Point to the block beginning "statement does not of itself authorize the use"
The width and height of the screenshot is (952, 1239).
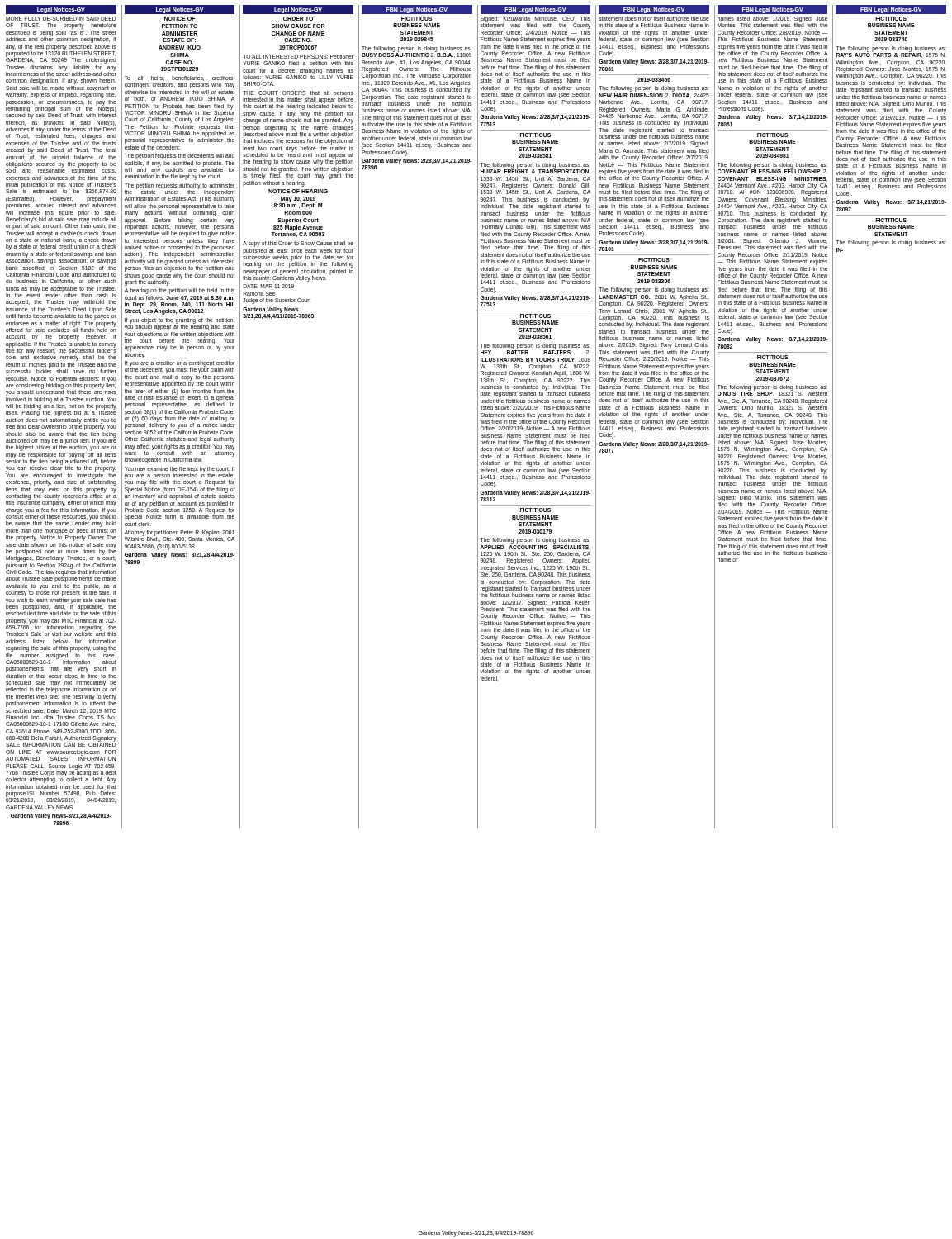click(654, 235)
